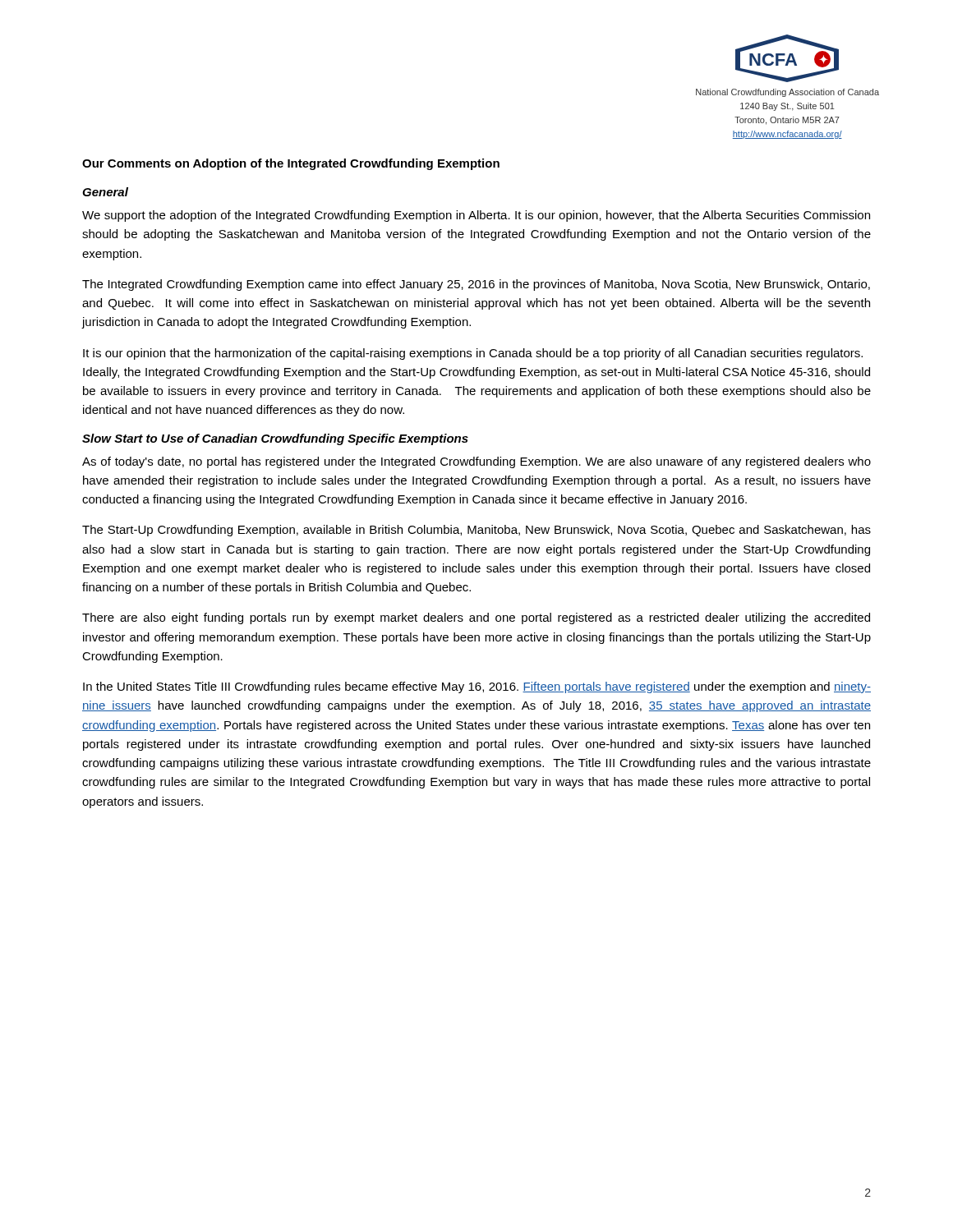Select the text block that reads "The Integrated Crowdfunding Exemption came into"
The width and height of the screenshot is (953, 1232).
476,303
